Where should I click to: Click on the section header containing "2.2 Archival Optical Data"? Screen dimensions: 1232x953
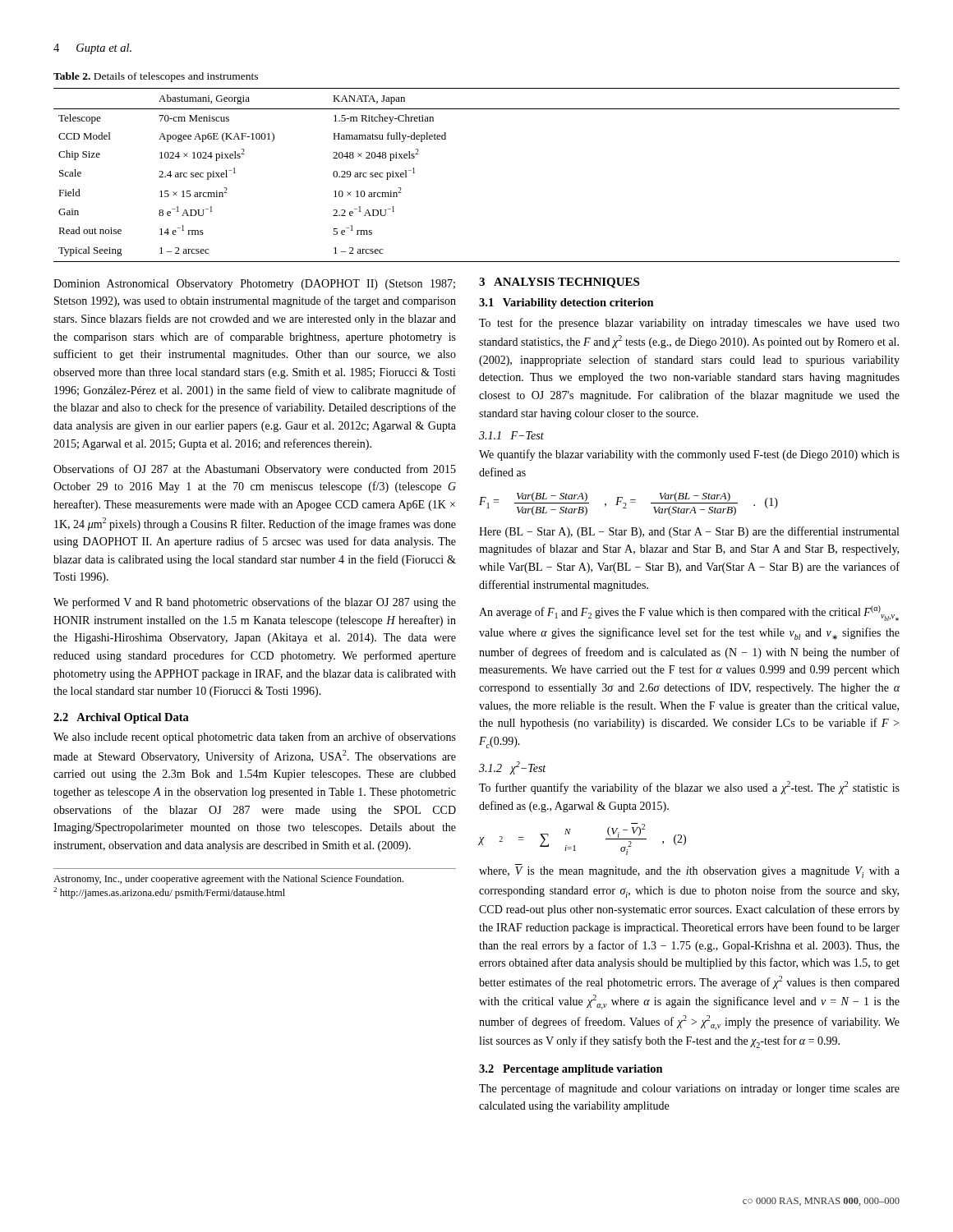click(x=121, y=717)
